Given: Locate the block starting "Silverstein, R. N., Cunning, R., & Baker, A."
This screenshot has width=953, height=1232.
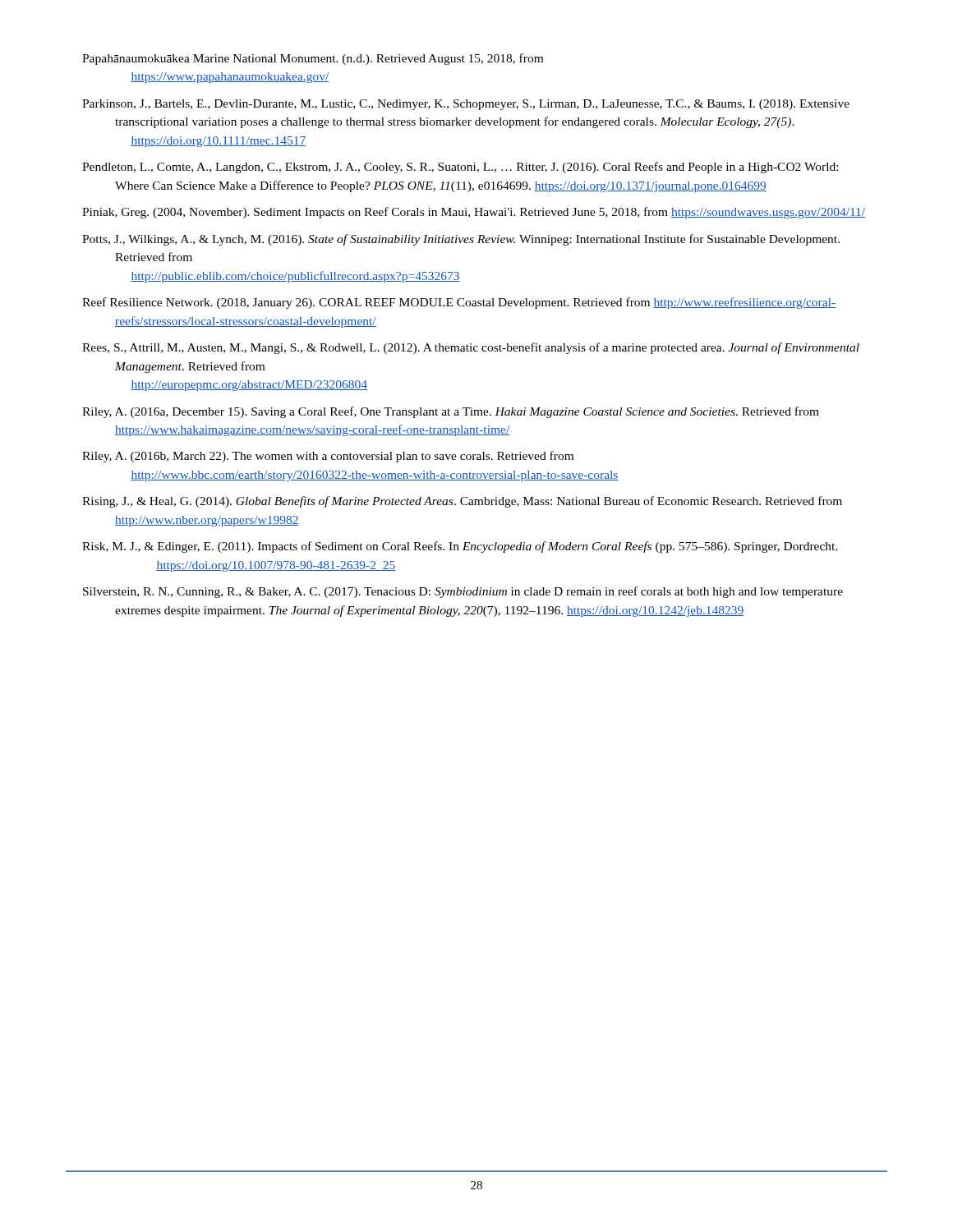Looking at the screenshot, I should tap(463, 600).
